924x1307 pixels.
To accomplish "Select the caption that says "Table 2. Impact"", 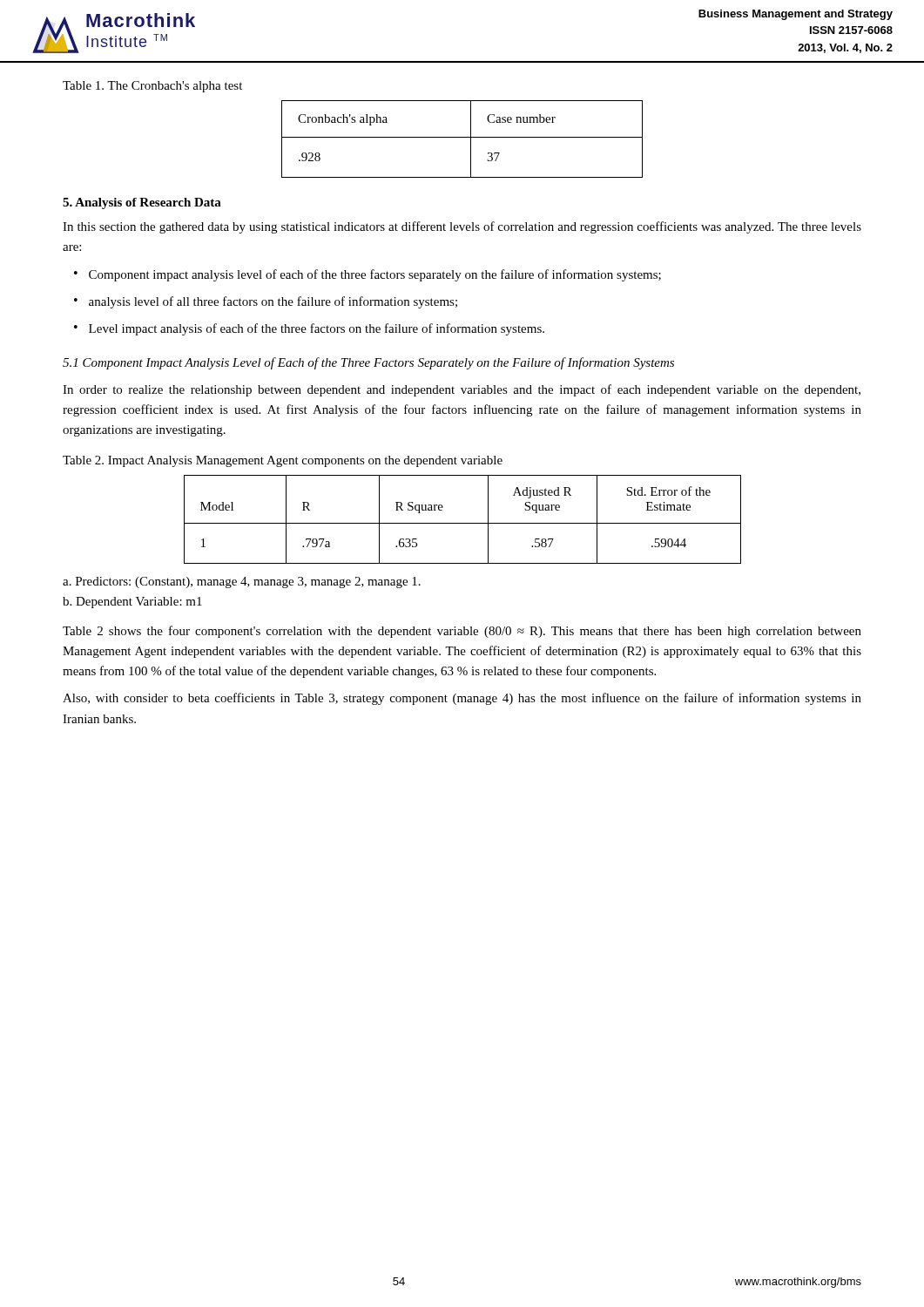I will pos(283,460).
